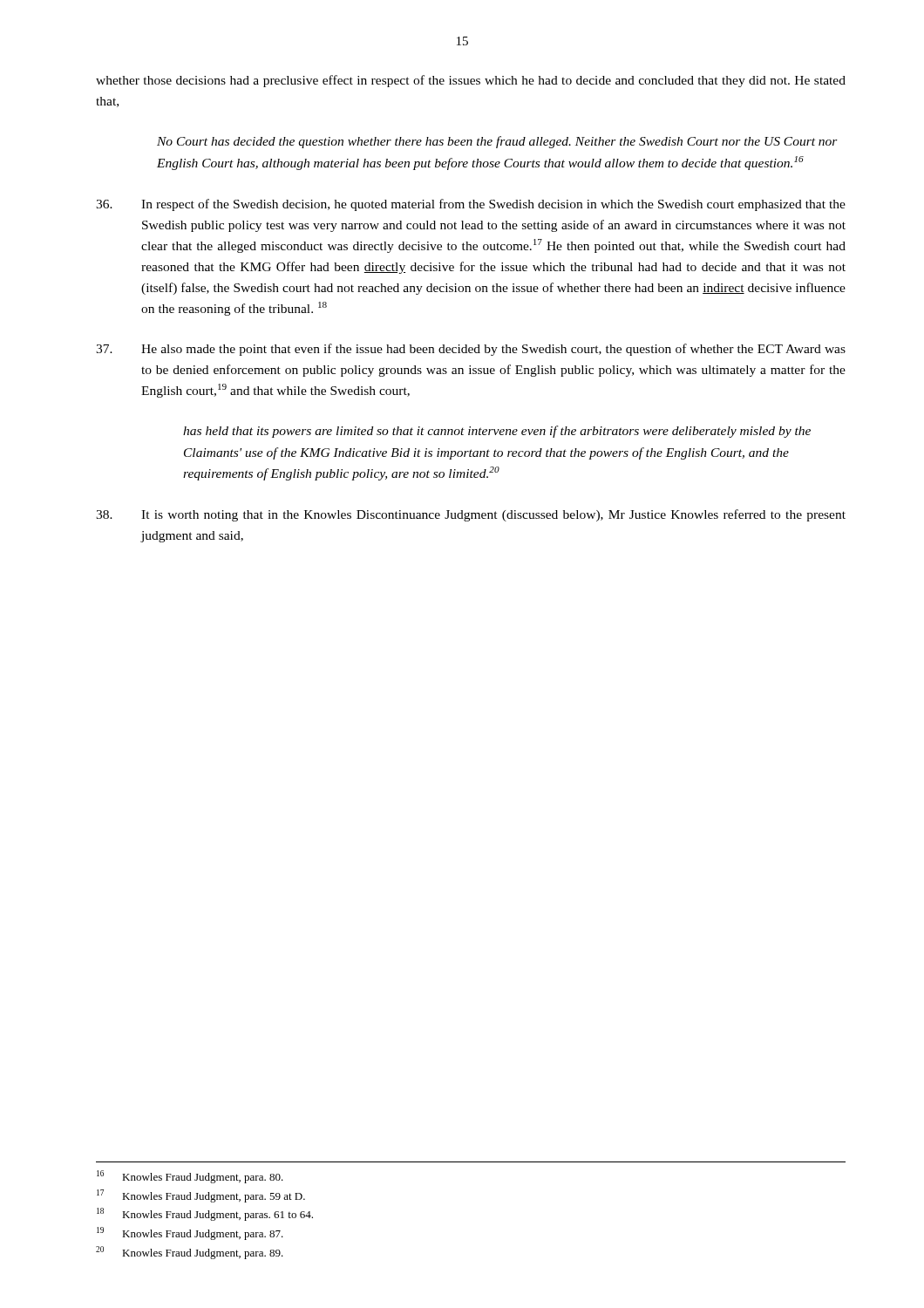Image resolution: width=924 pixels, height=1308 pixels.
Task: Find the footnote that says "16 Knowles Fraud Judgment,"
Action: [190, 1177]
